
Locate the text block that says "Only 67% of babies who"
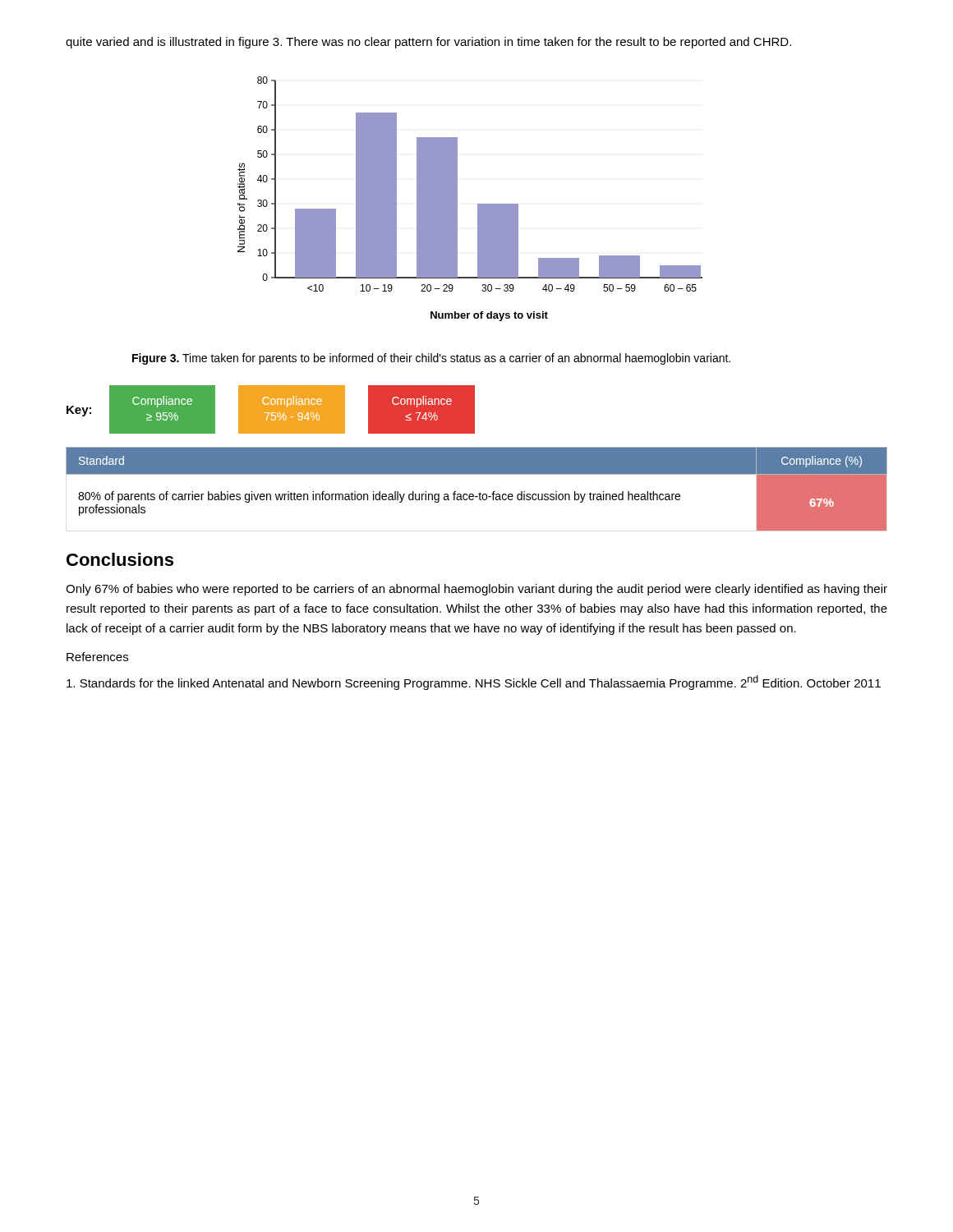tap(476, 608)
